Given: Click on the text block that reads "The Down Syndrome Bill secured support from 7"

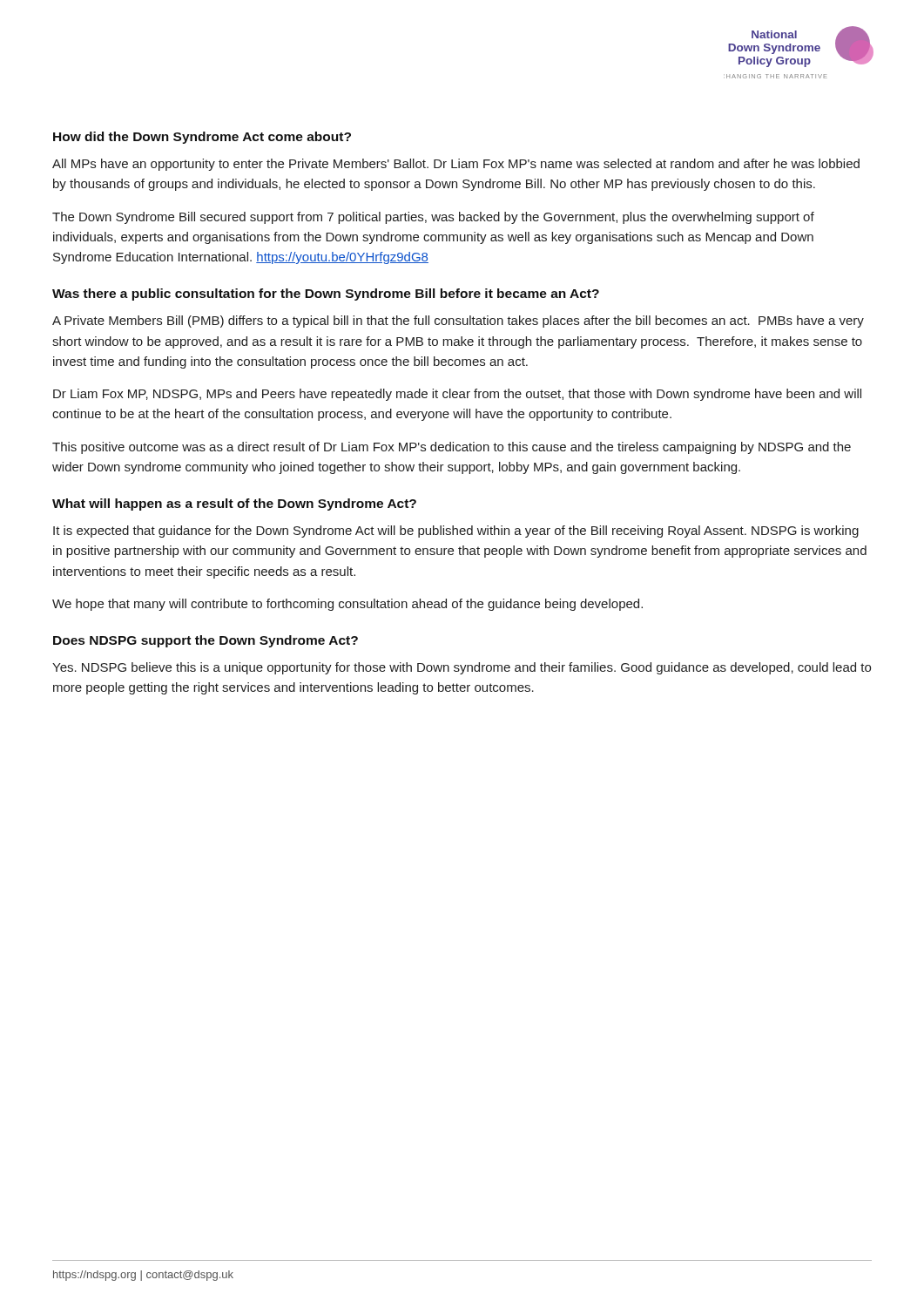Looking at the screenshot, I should (433, 236).
